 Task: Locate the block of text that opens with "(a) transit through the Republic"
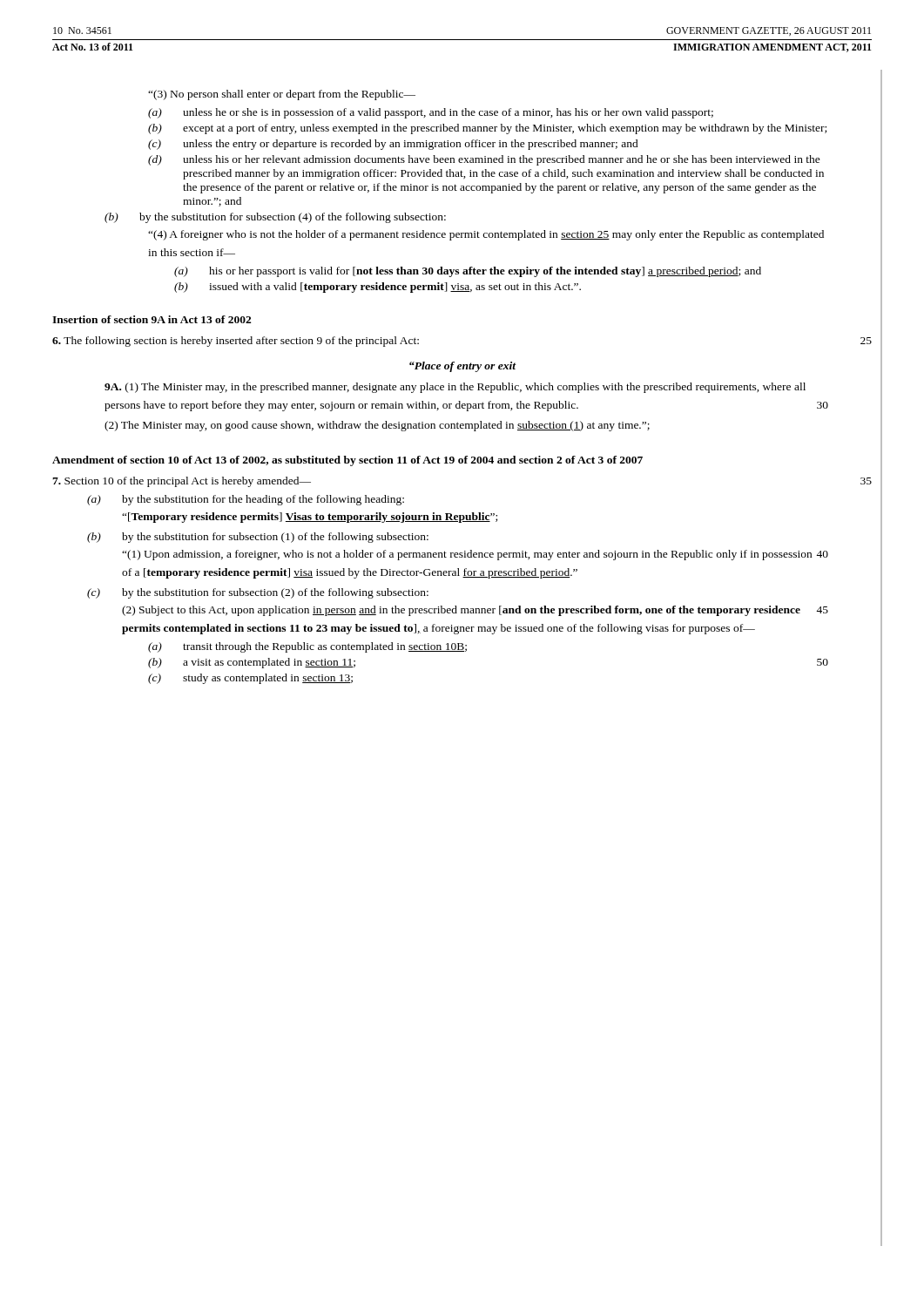click(307, 647)
